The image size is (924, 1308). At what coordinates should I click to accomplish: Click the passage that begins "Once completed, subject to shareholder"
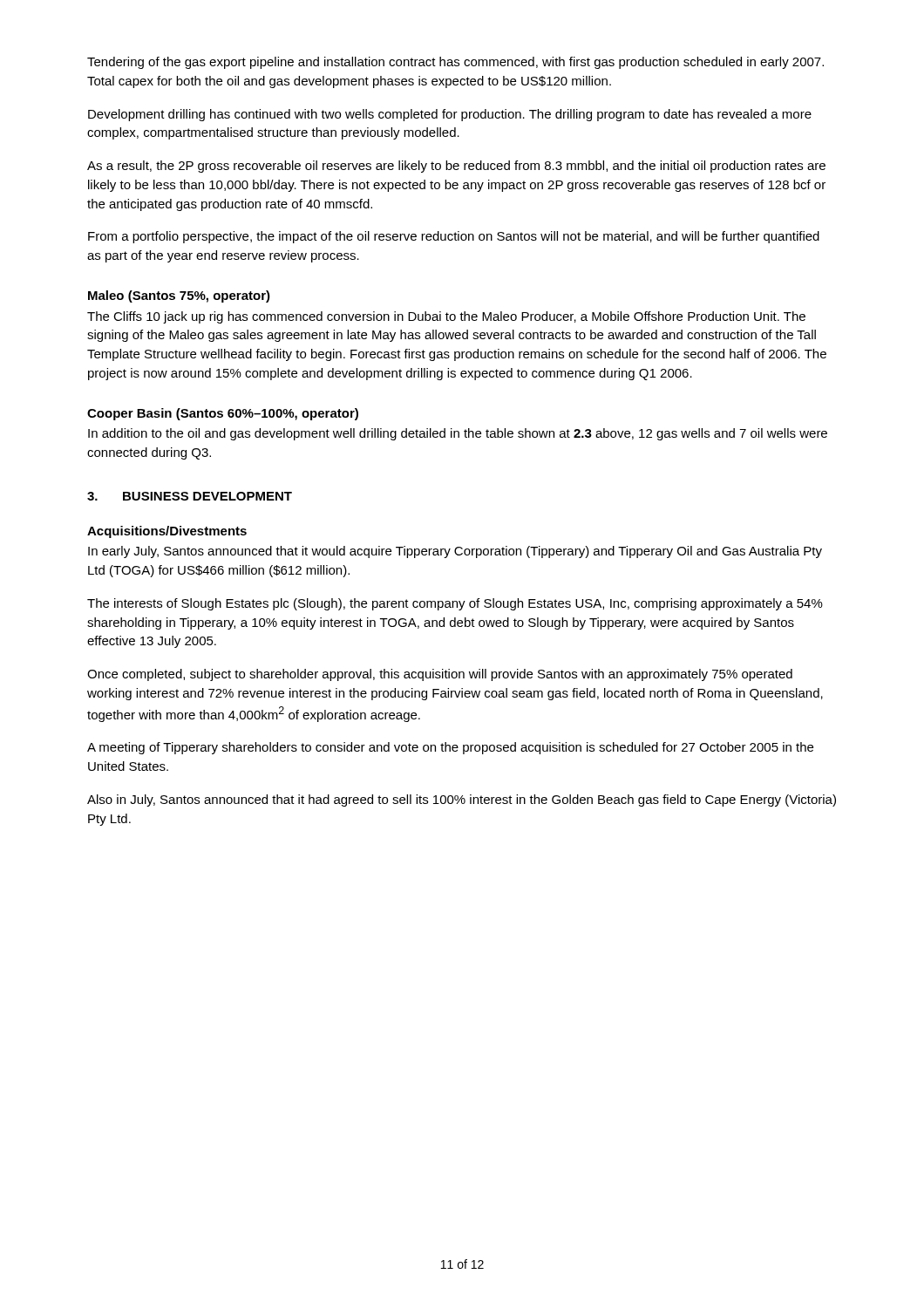click(455, 694)
